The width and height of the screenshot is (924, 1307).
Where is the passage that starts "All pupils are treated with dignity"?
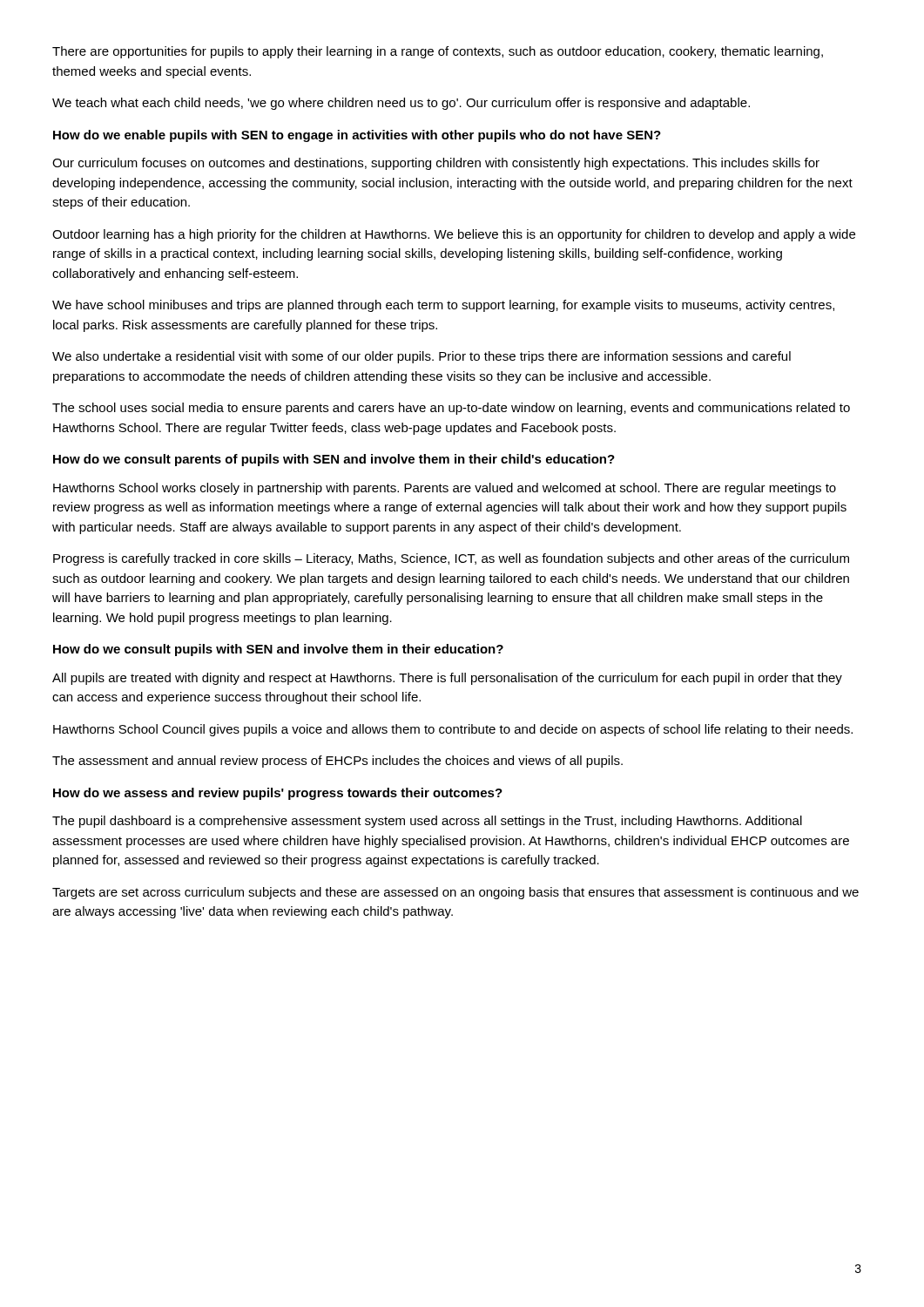coord(447,687)
